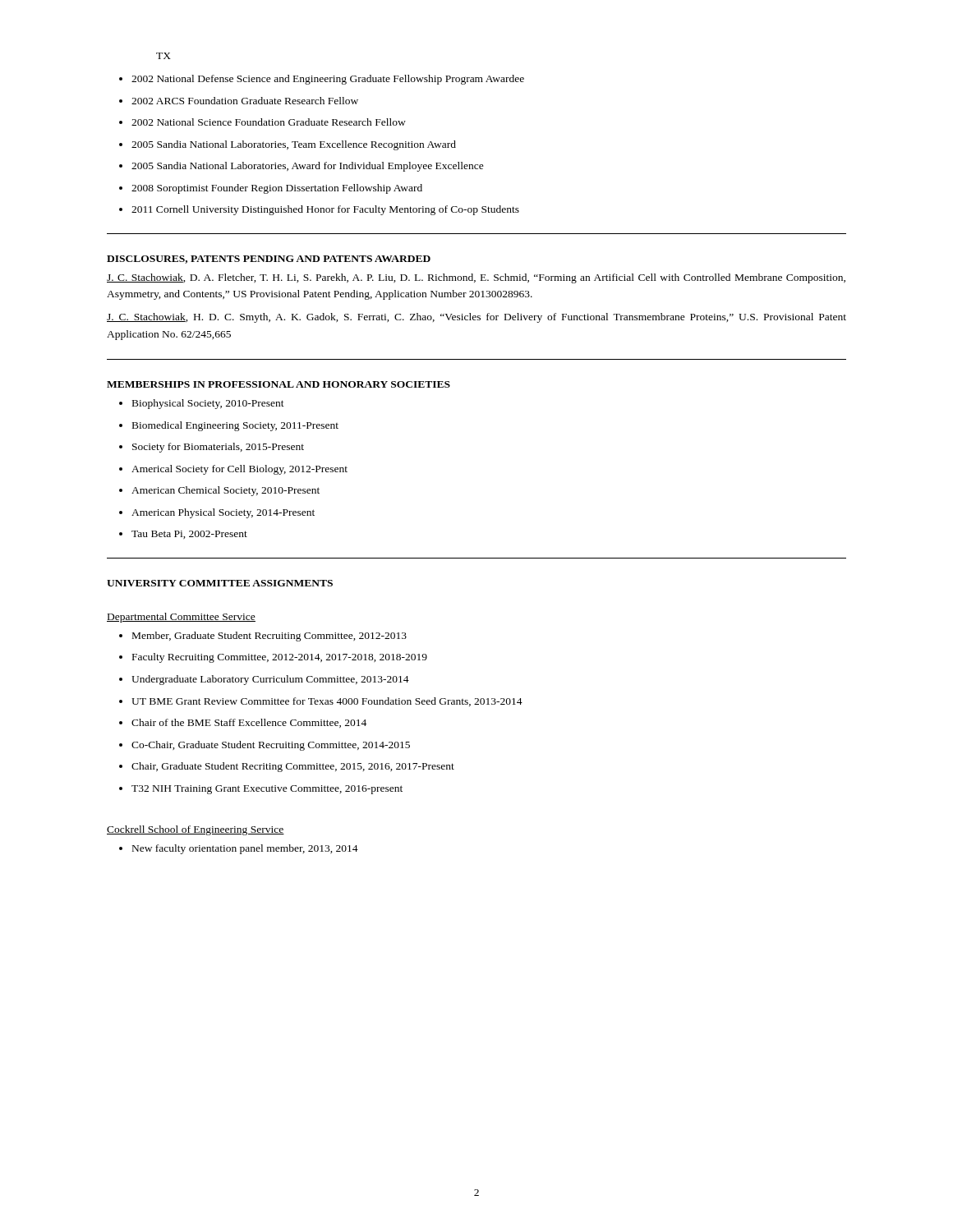Click on the element starting "Chair of the"
953x1232 pixels.
tap(249, 722)
